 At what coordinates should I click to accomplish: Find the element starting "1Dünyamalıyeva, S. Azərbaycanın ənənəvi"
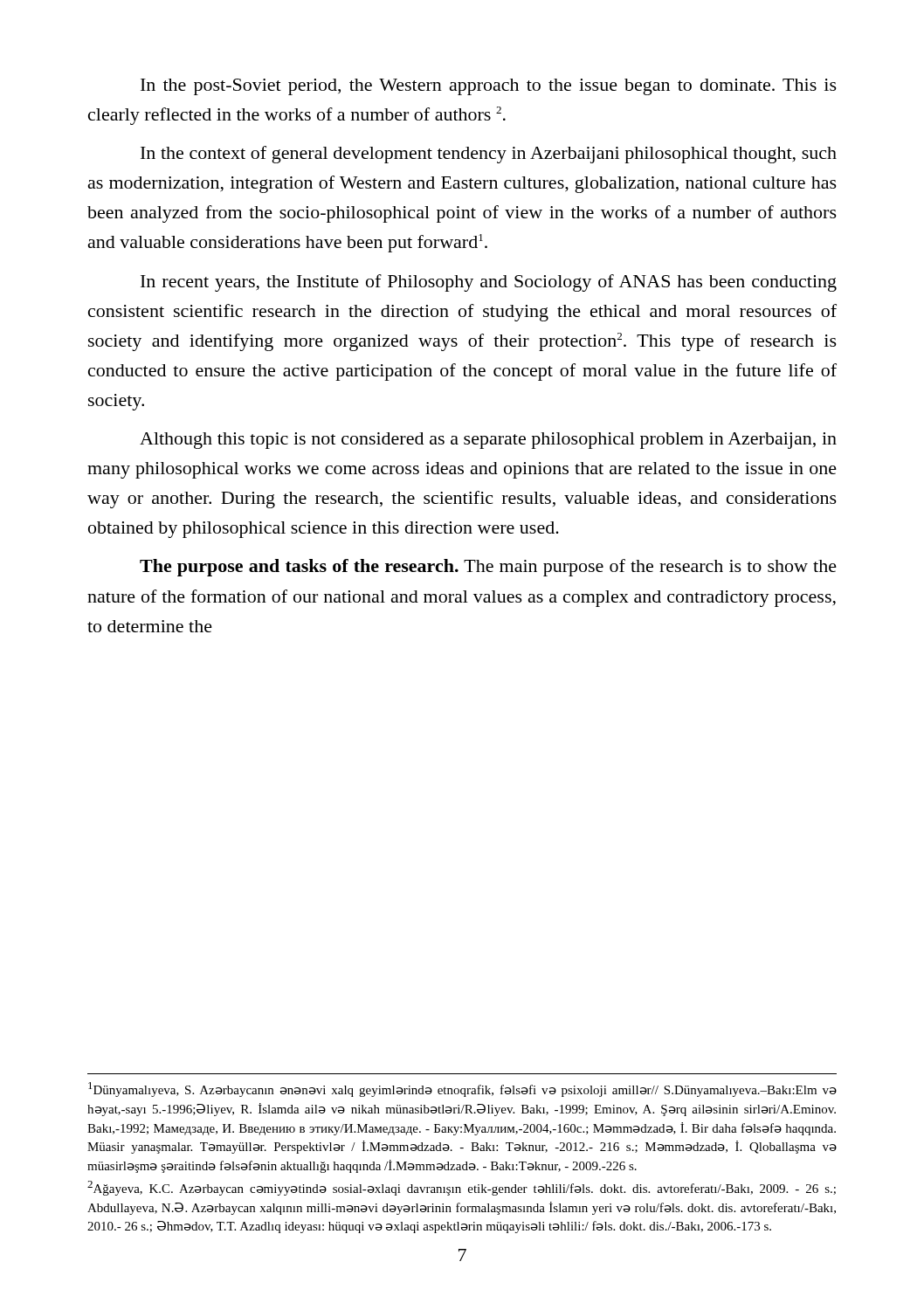coord(462,1158)
